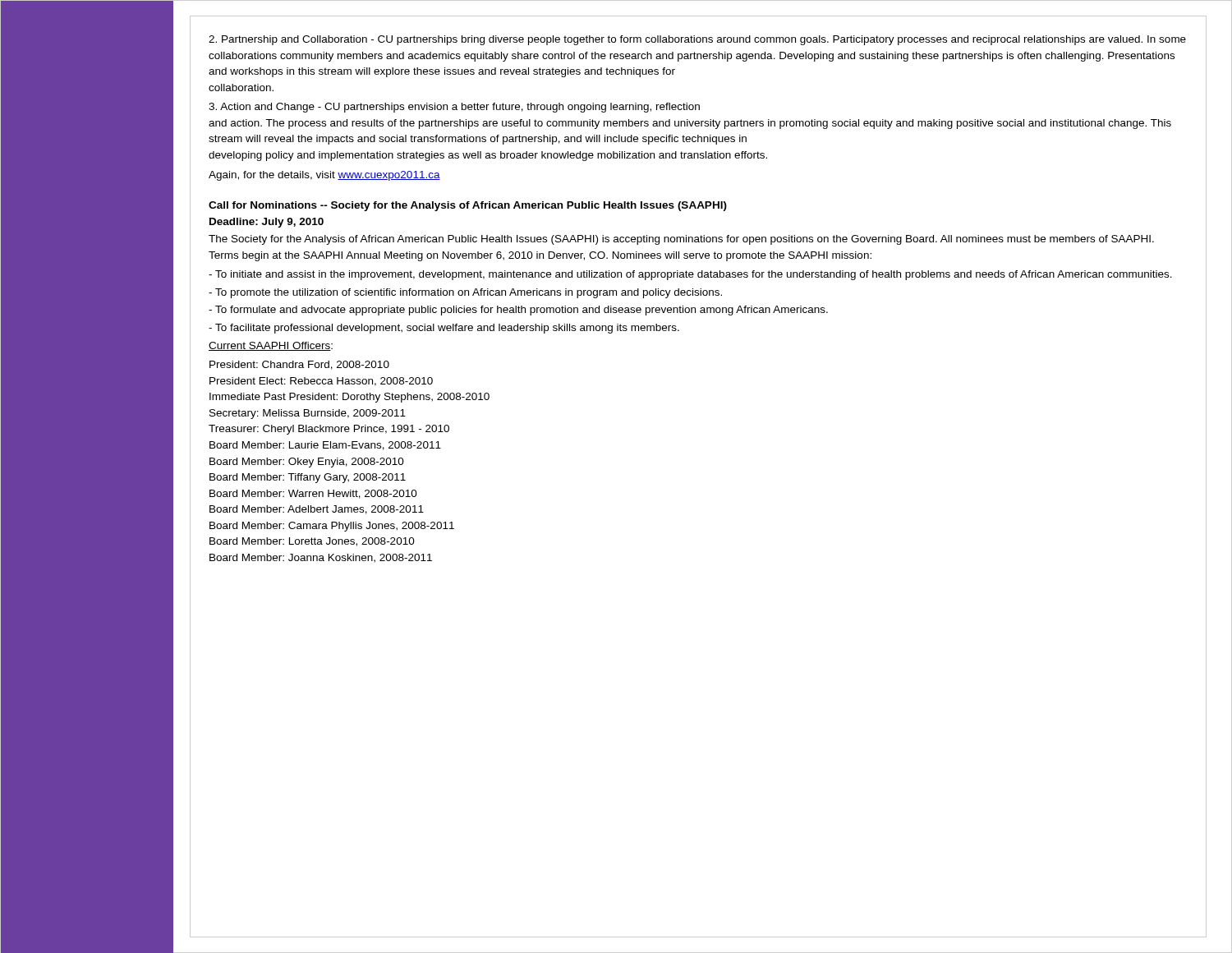Locate the text block containing "Secretary: Melissa Burnside,"

tap(307, 413)
